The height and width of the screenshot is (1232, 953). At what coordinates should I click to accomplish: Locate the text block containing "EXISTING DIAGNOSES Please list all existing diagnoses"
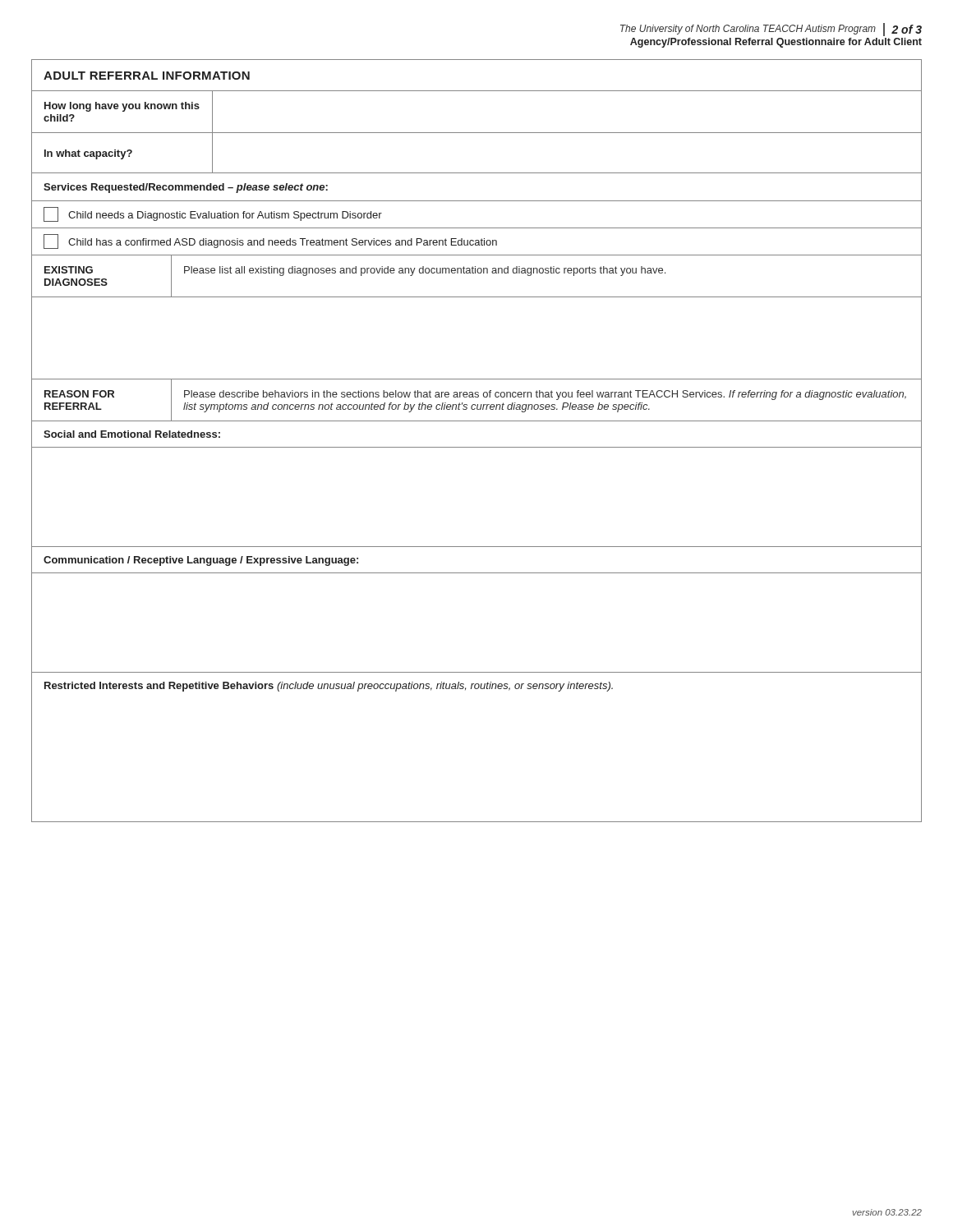[x=476, y=276]
